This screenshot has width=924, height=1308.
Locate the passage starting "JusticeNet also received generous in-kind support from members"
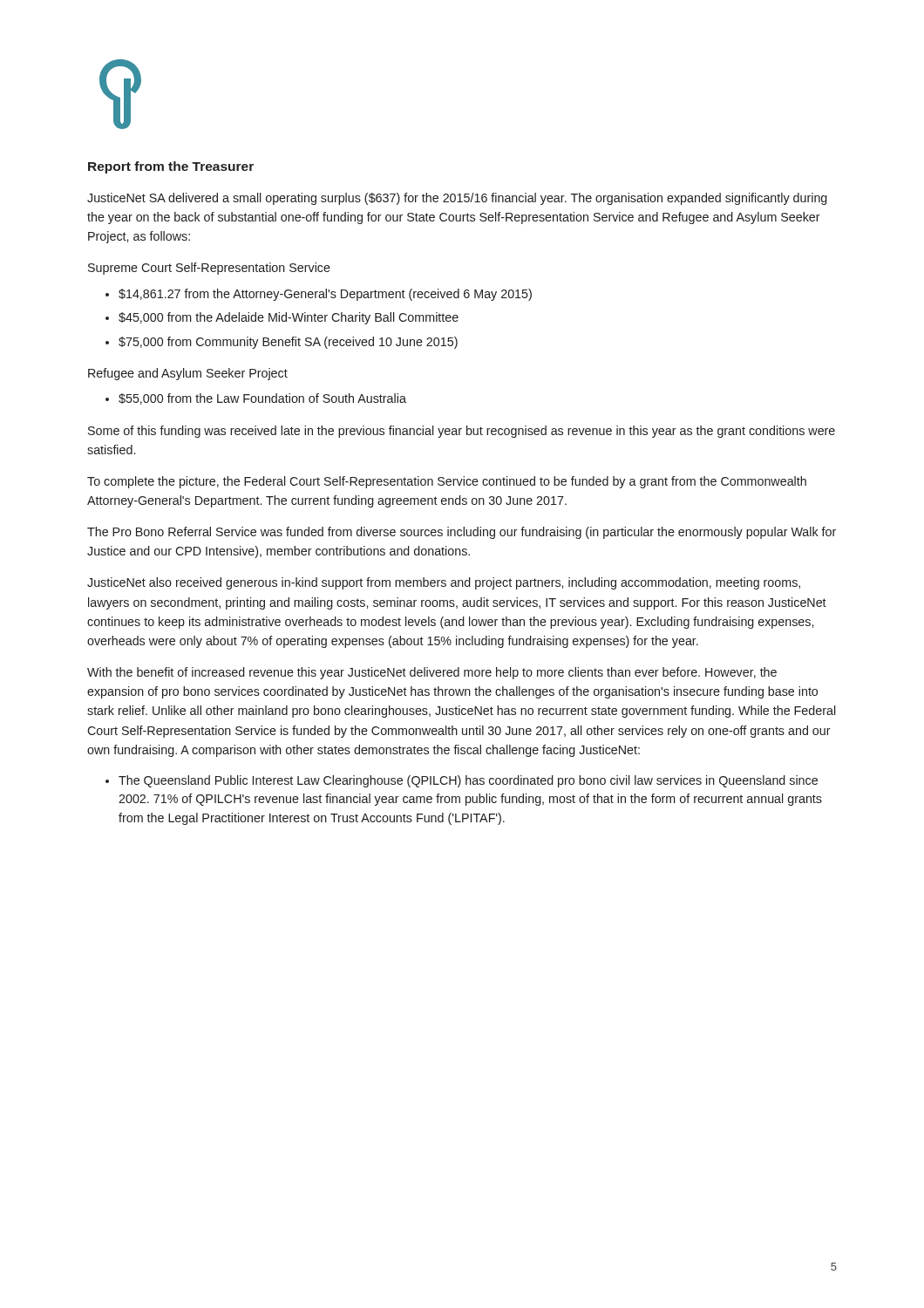457,612
